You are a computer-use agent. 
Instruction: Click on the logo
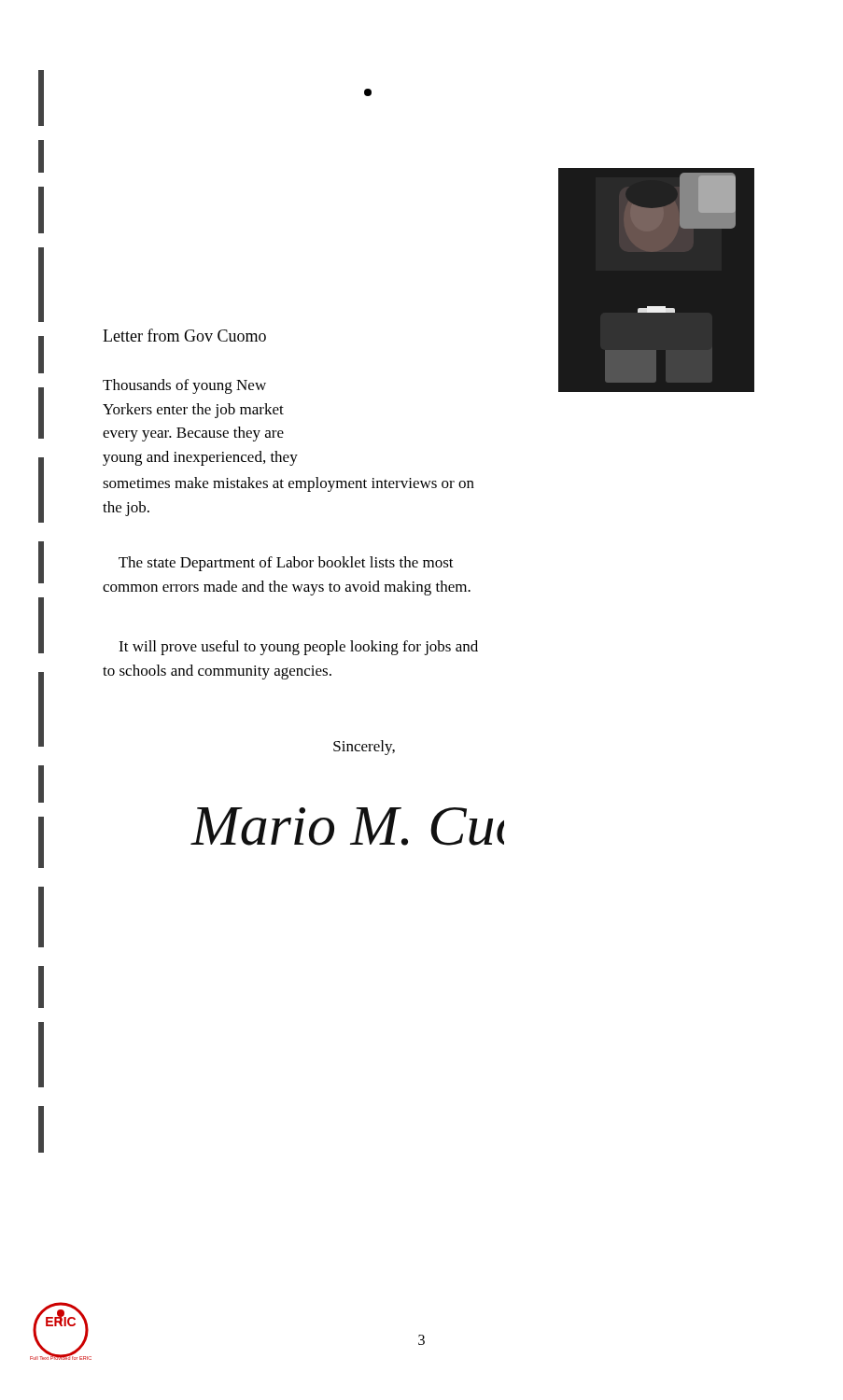click(x=61, y=1337)
